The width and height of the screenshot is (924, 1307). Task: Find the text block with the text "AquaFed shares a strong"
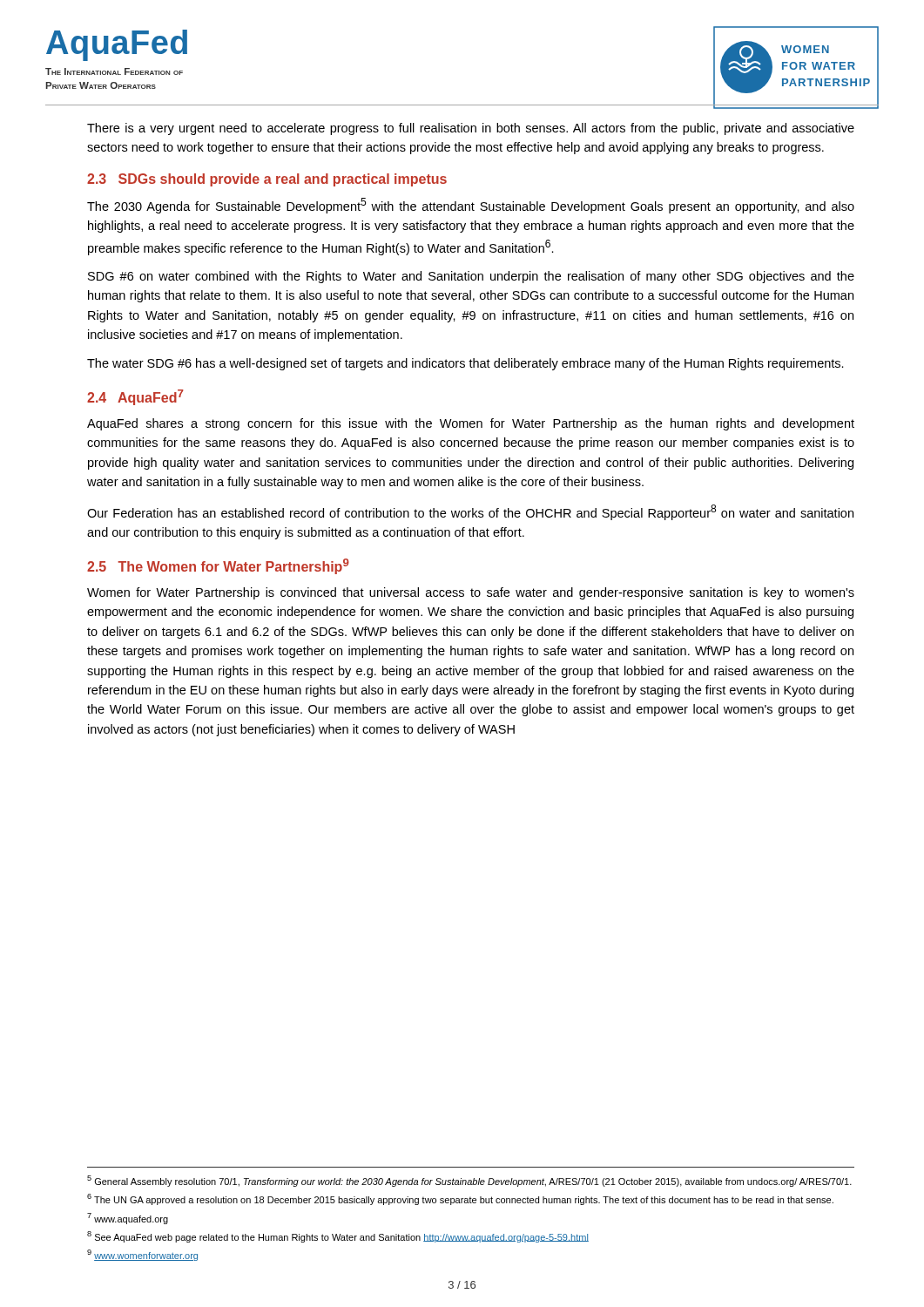click(471, 453)
